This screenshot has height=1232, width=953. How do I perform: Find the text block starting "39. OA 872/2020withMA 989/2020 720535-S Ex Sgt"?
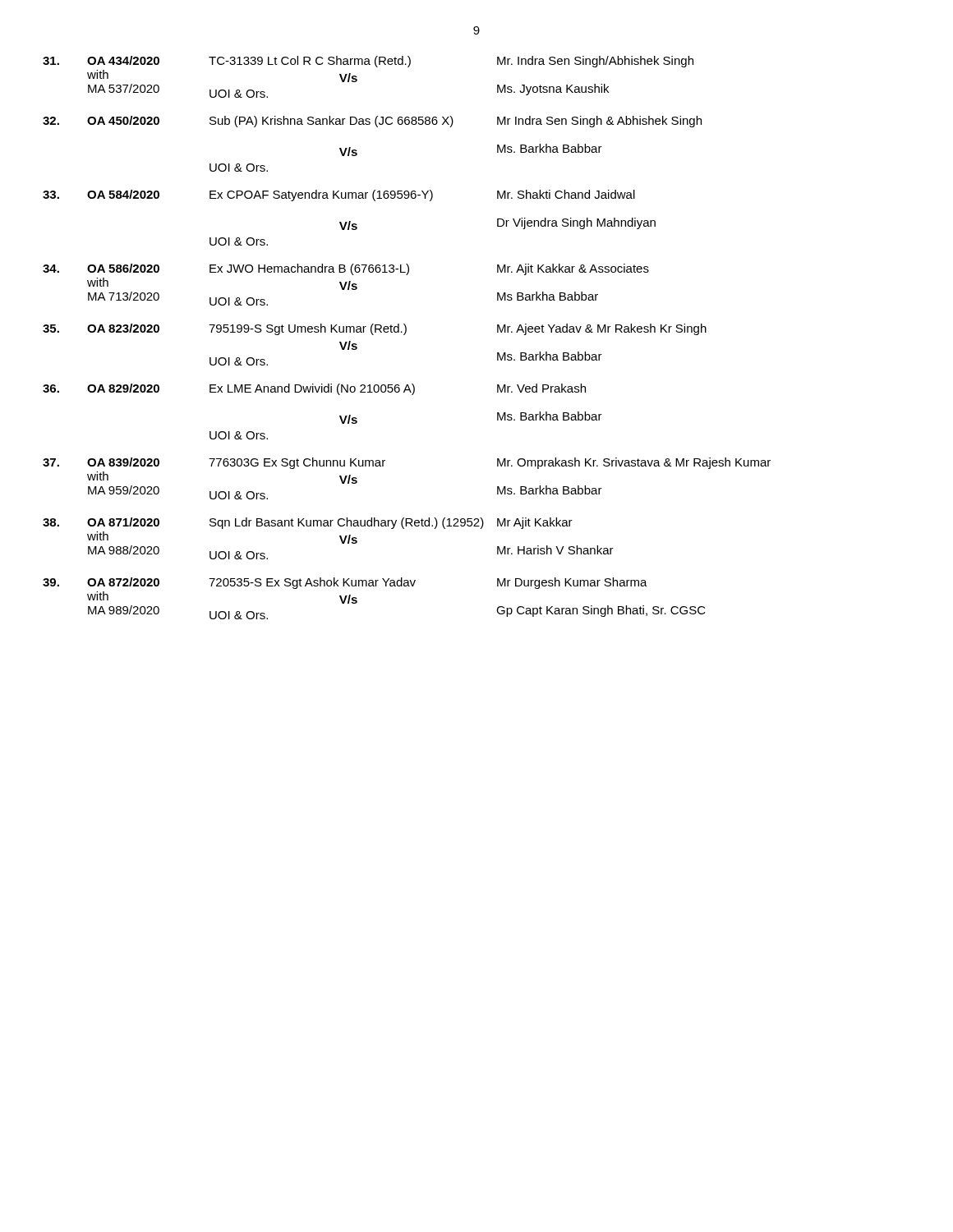(x=345, y=583)
